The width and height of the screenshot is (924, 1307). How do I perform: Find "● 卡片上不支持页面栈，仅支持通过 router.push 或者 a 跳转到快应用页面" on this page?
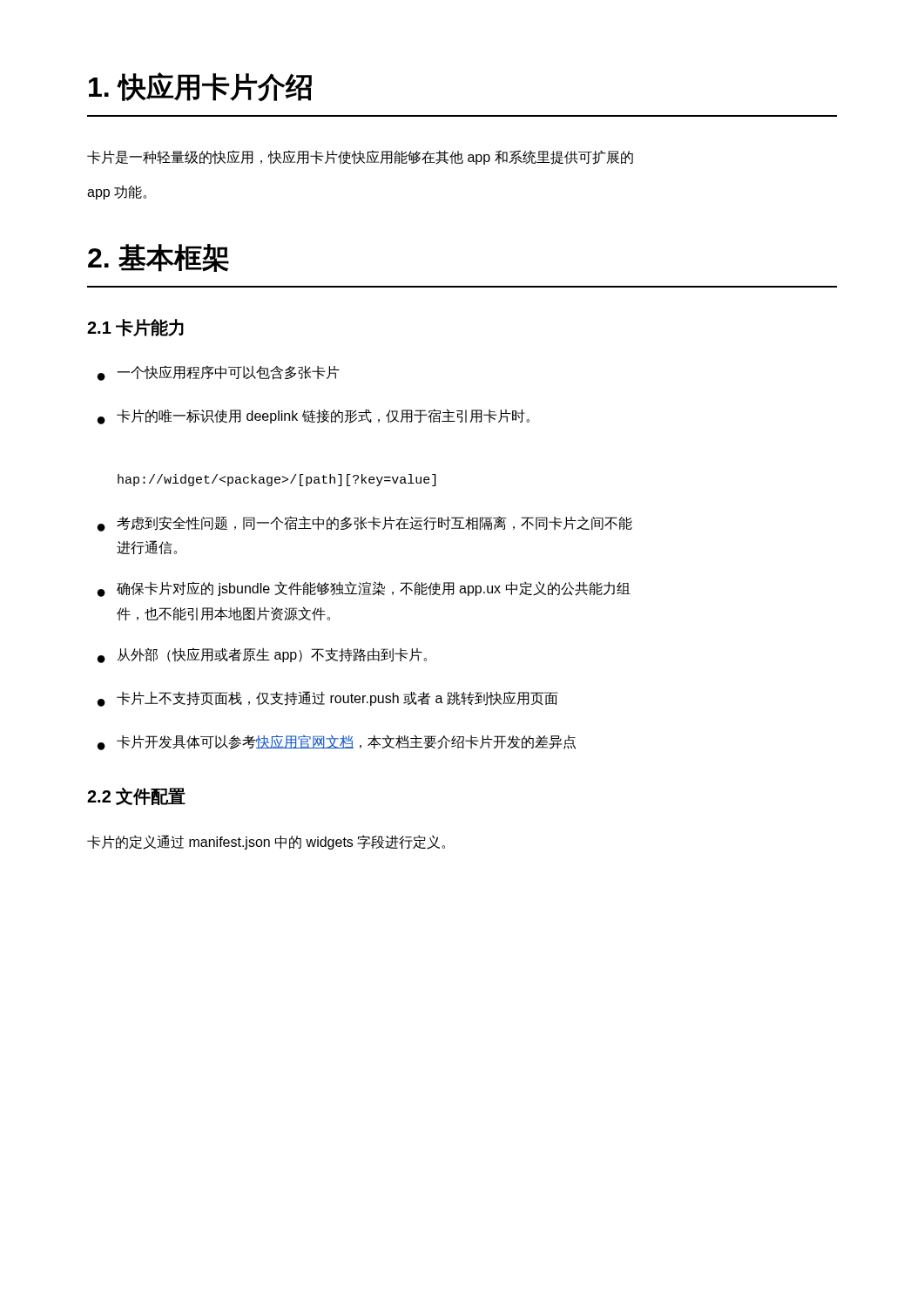point(466,700)
